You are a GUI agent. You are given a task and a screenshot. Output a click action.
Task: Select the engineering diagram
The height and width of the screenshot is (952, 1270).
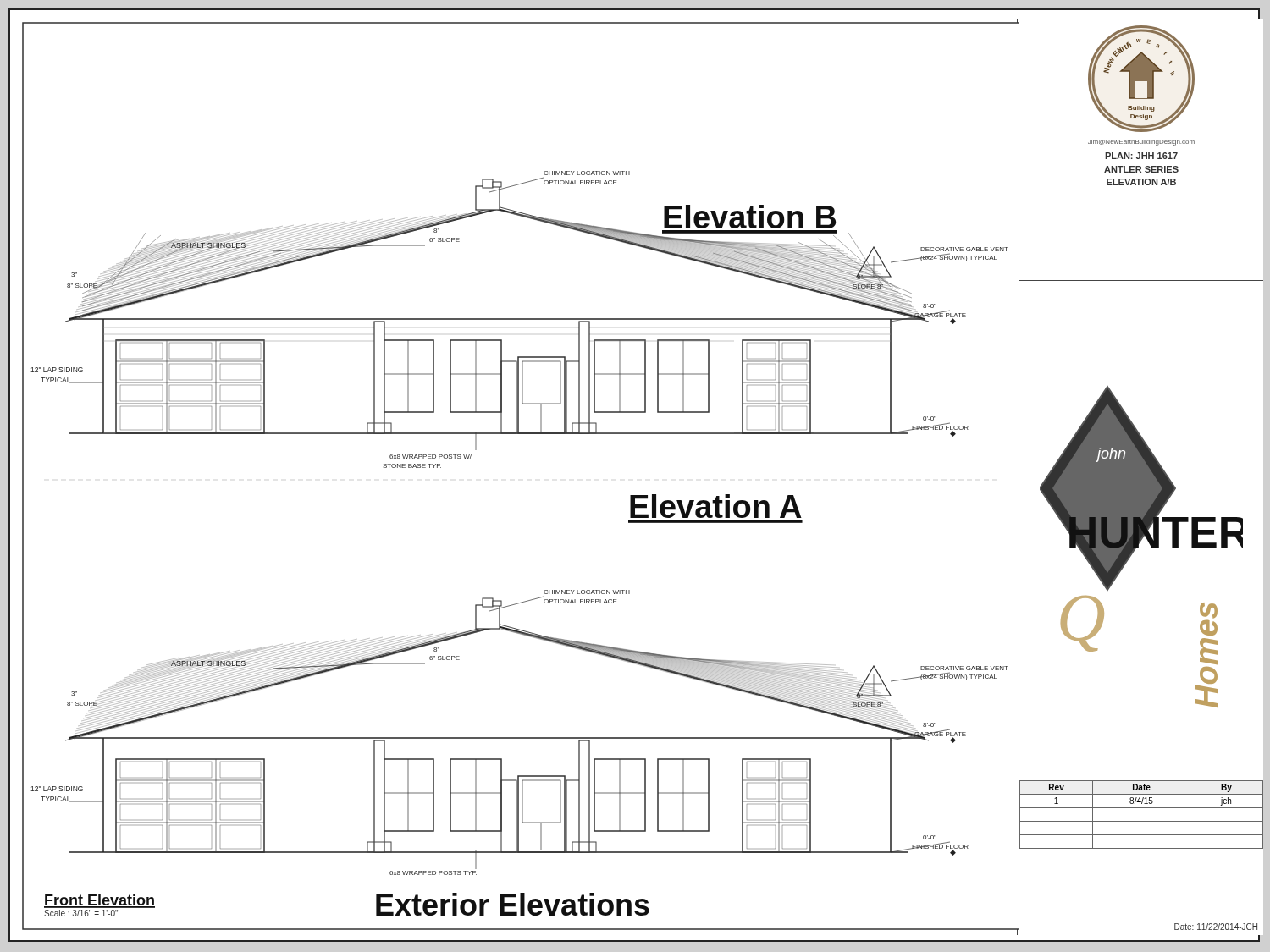(x=518, y=477)
